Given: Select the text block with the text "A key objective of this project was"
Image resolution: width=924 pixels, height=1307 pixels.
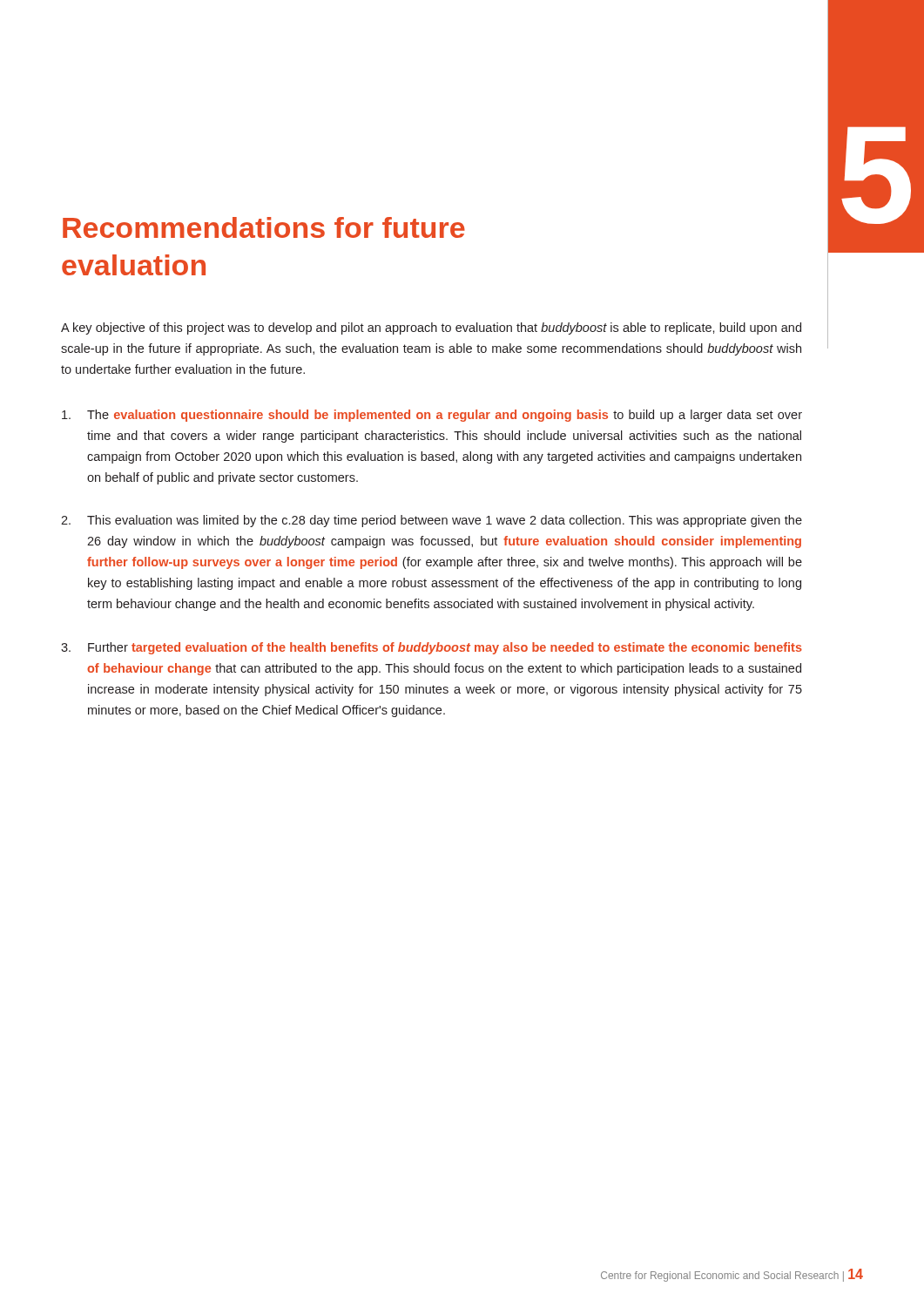Looking at the screenshot, I should coord(432,349).
